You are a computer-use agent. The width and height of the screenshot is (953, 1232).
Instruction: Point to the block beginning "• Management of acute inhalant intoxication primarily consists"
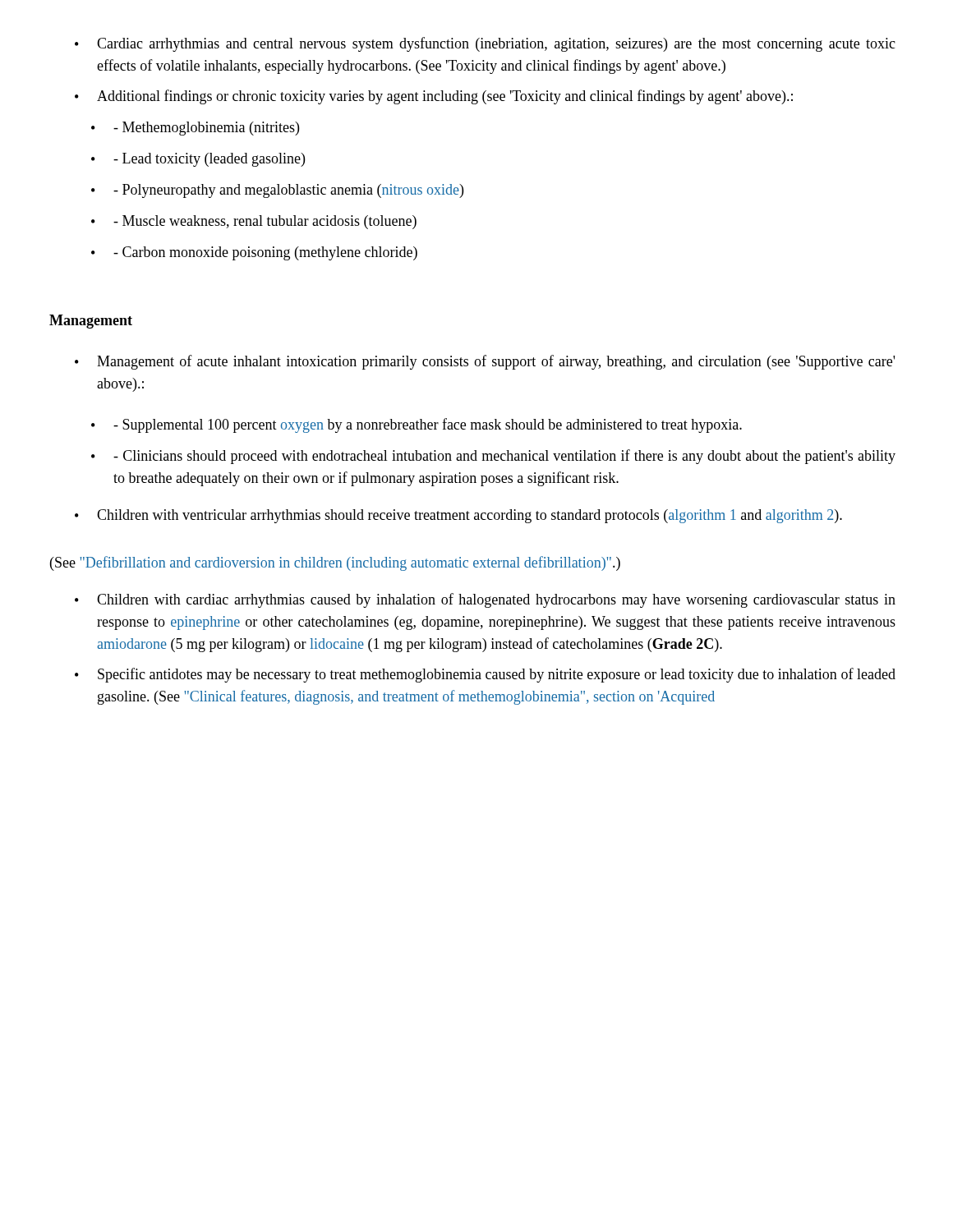(472, 373)
